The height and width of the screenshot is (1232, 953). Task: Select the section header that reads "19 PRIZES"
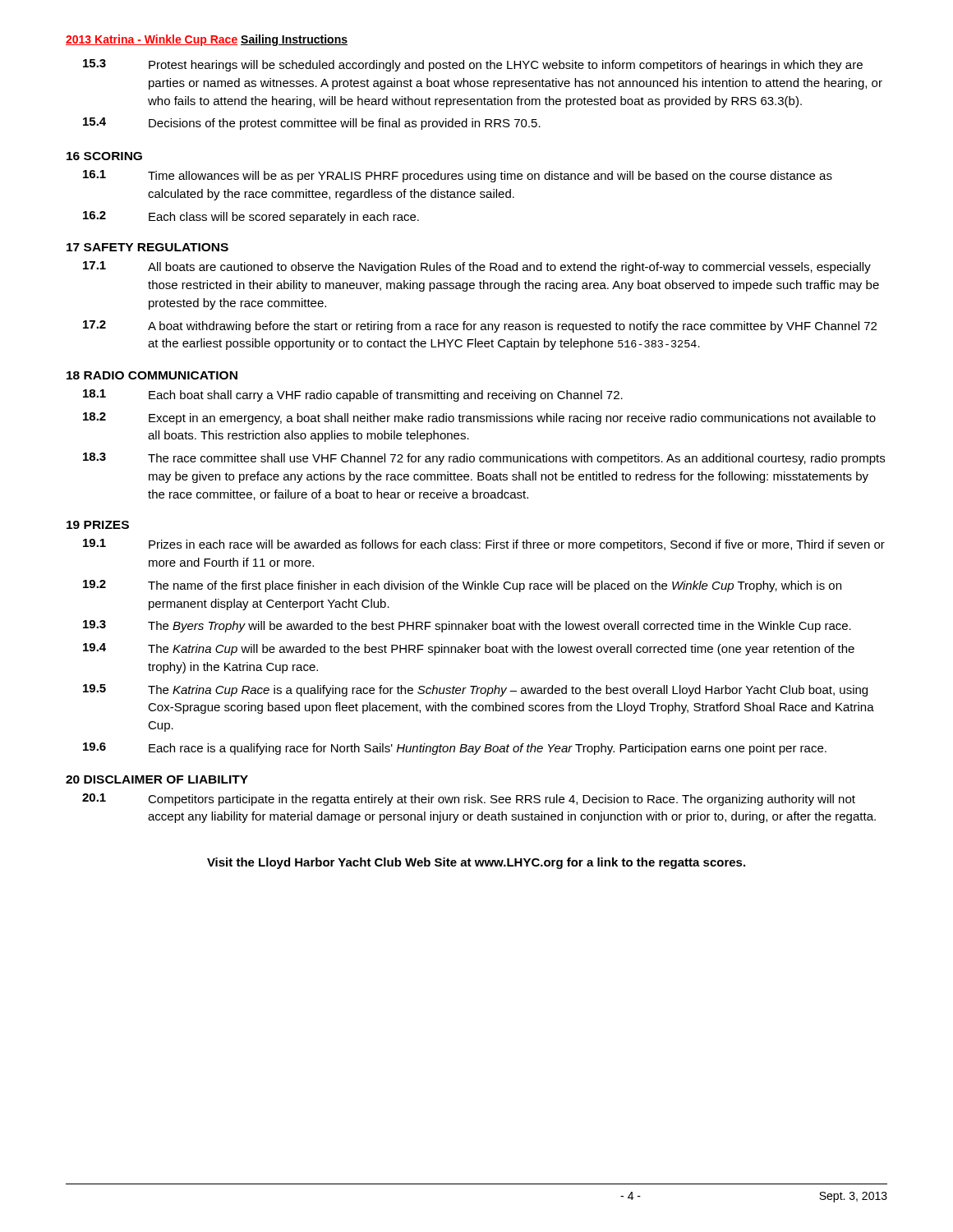pyautogui.click(x=98, y=525)
